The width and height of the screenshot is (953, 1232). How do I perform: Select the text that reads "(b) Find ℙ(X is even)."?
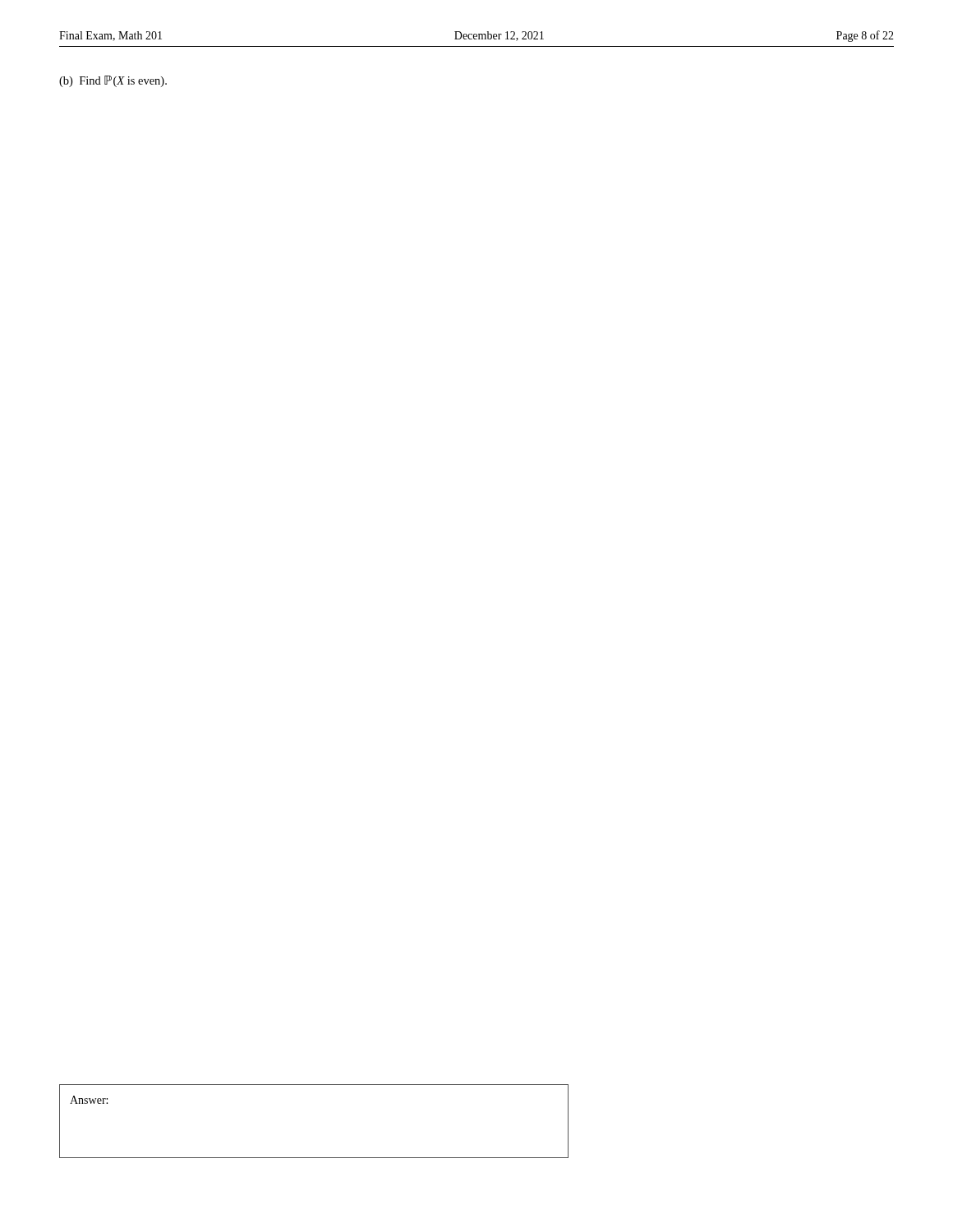click(113, 81)
